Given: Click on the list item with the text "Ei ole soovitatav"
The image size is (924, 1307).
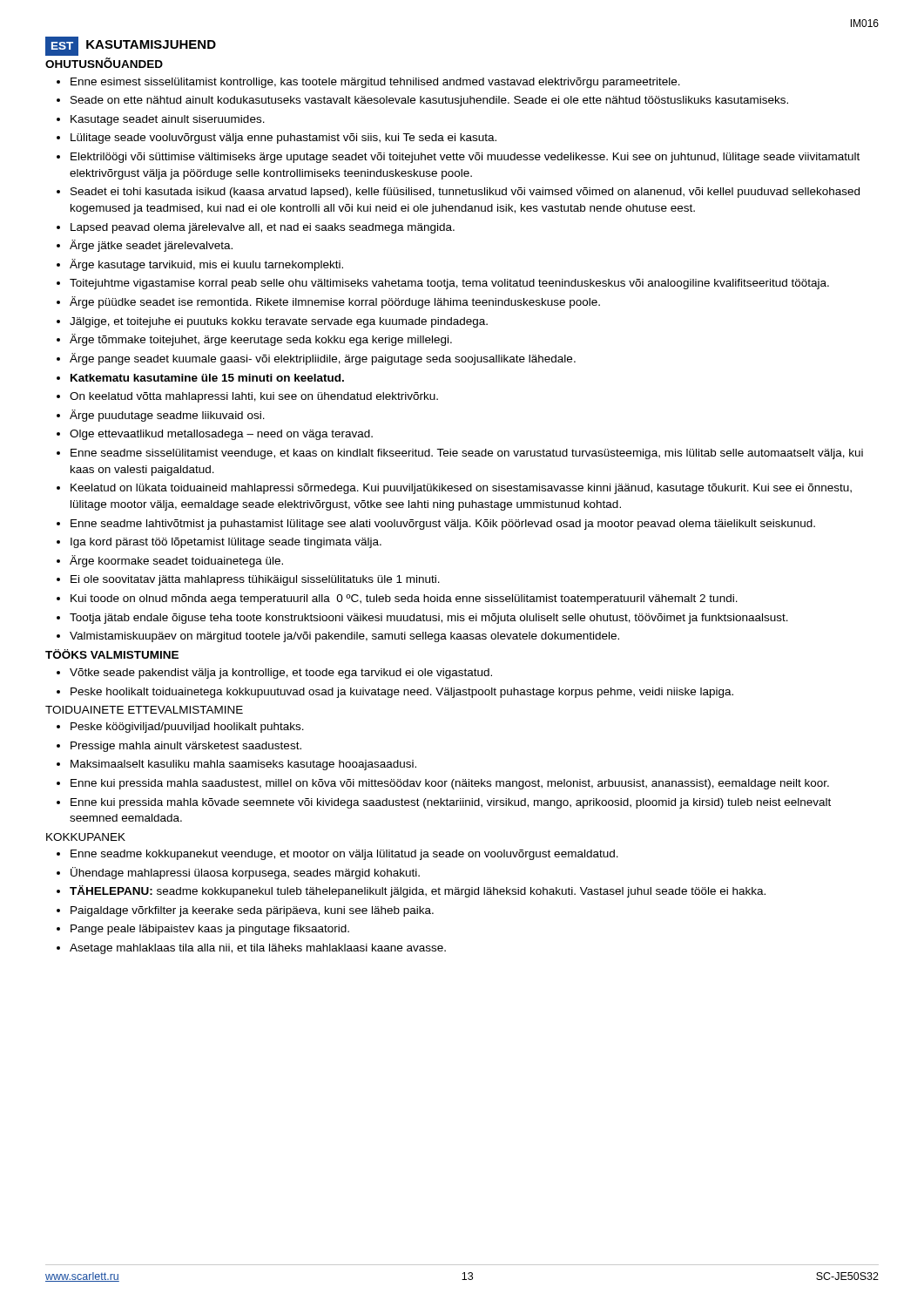Looking at the screenshot, I should [255, 579].
